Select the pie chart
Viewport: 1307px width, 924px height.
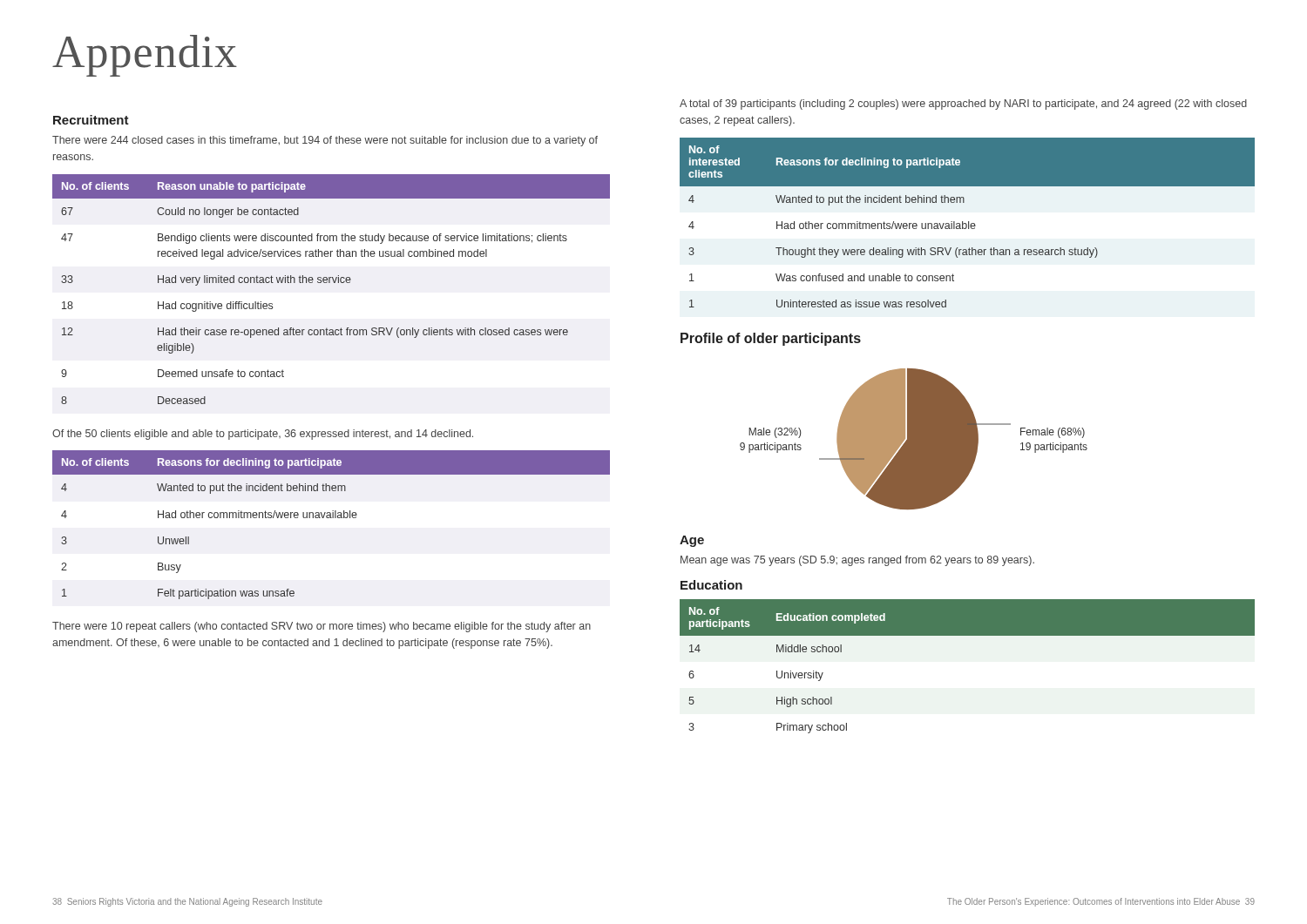(967, 439)
